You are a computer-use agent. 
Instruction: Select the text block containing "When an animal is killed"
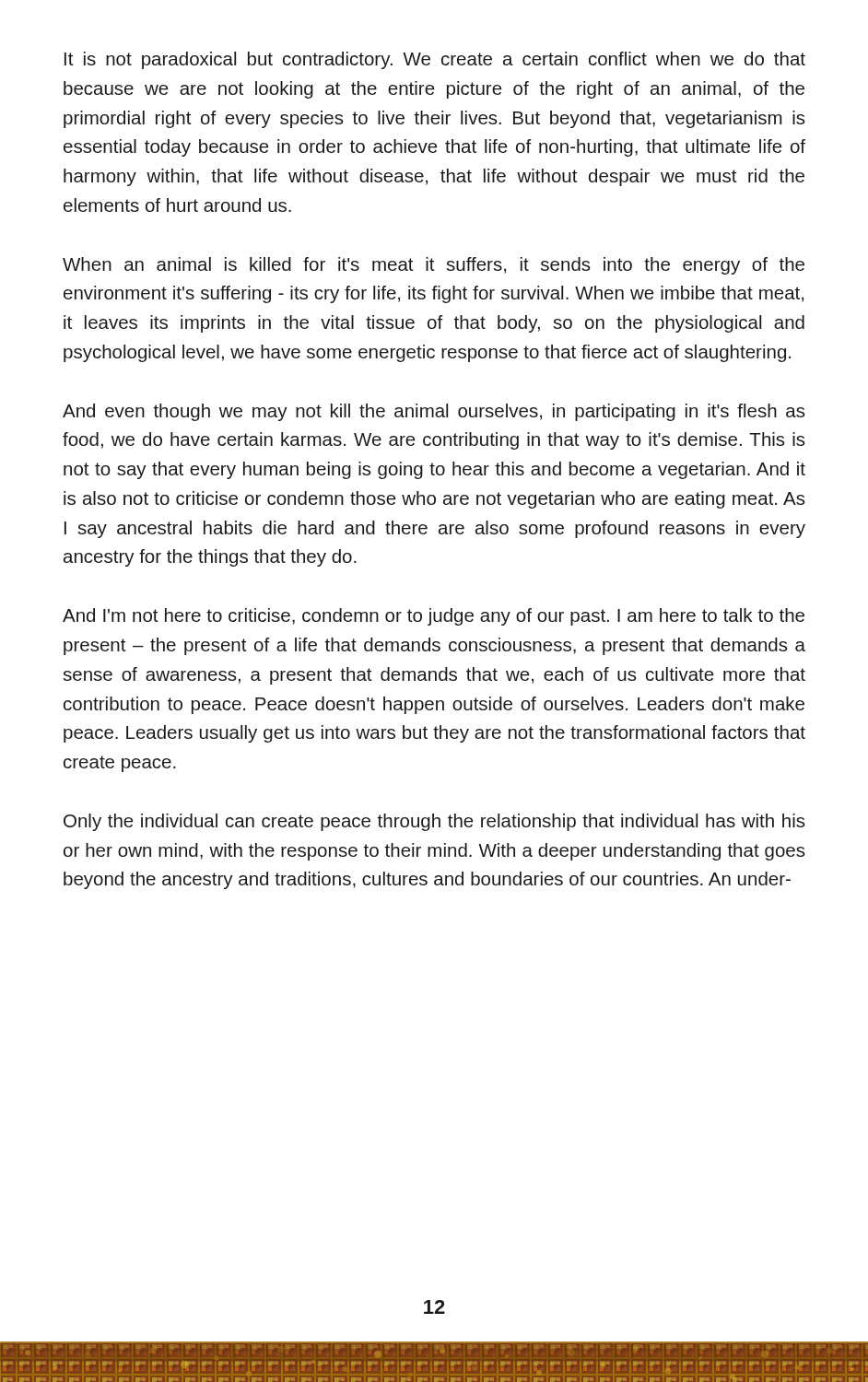coord(434,307)
